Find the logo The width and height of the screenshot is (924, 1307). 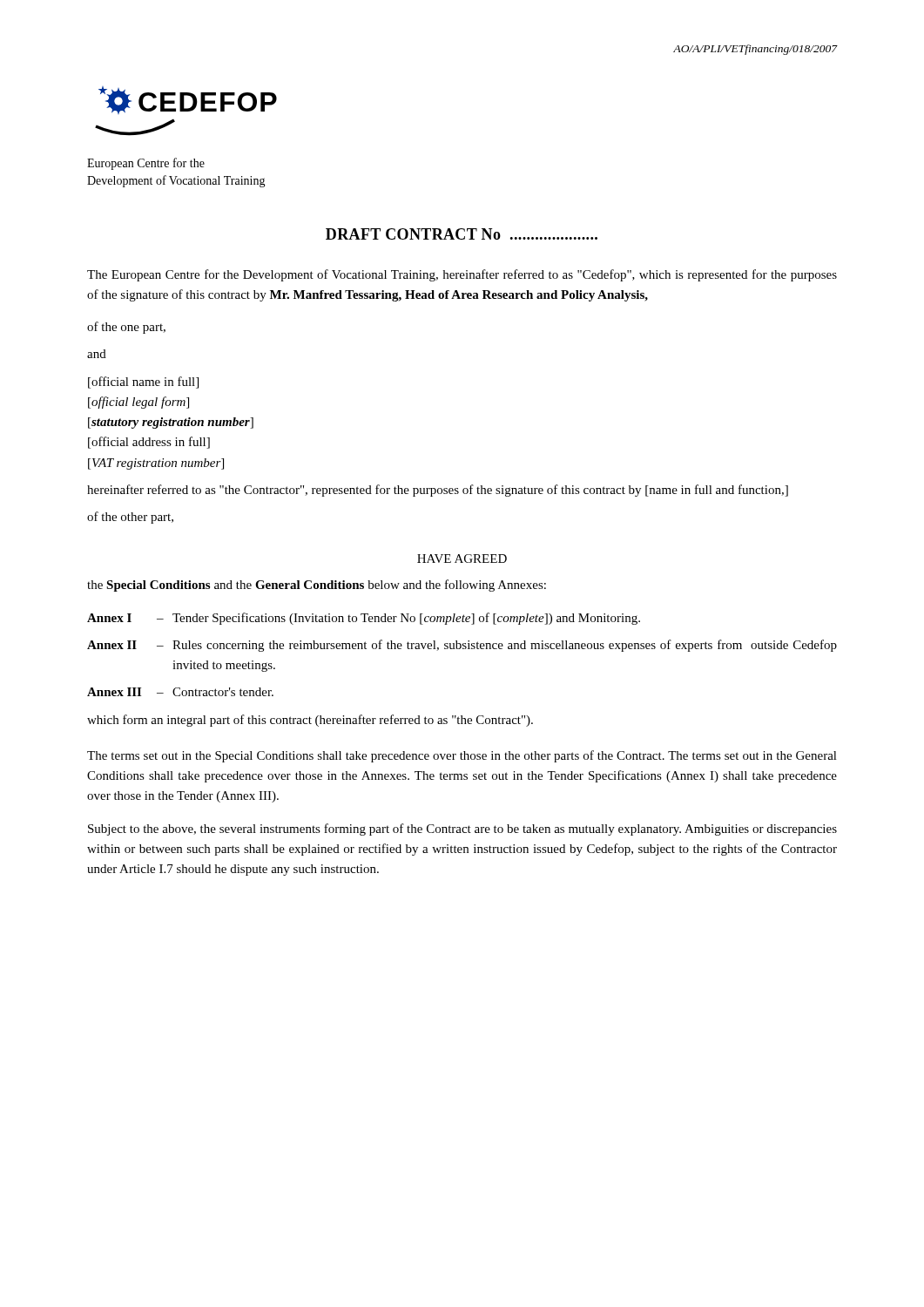pos(462,130)
